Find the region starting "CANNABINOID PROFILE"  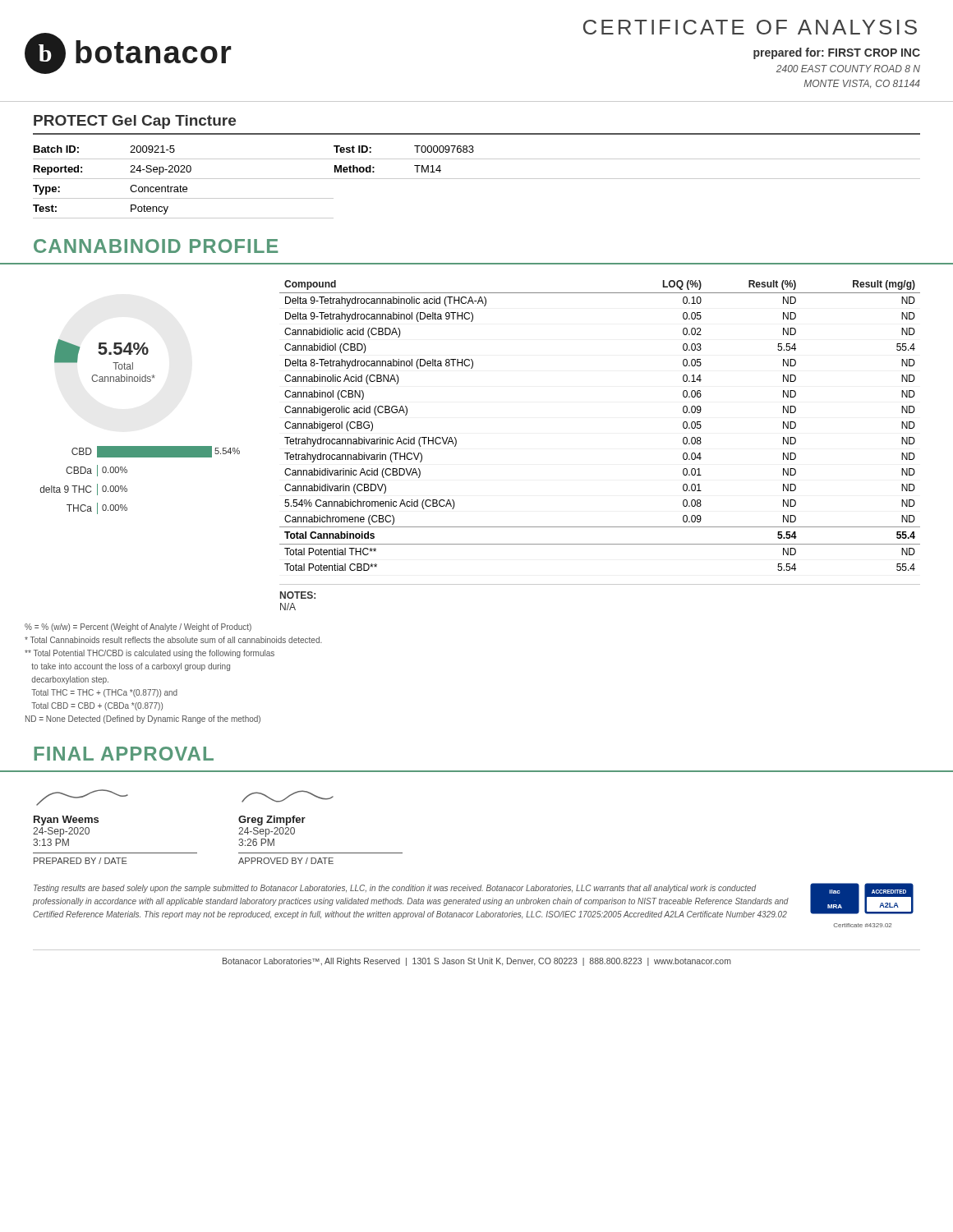click(x=156, y=246)
